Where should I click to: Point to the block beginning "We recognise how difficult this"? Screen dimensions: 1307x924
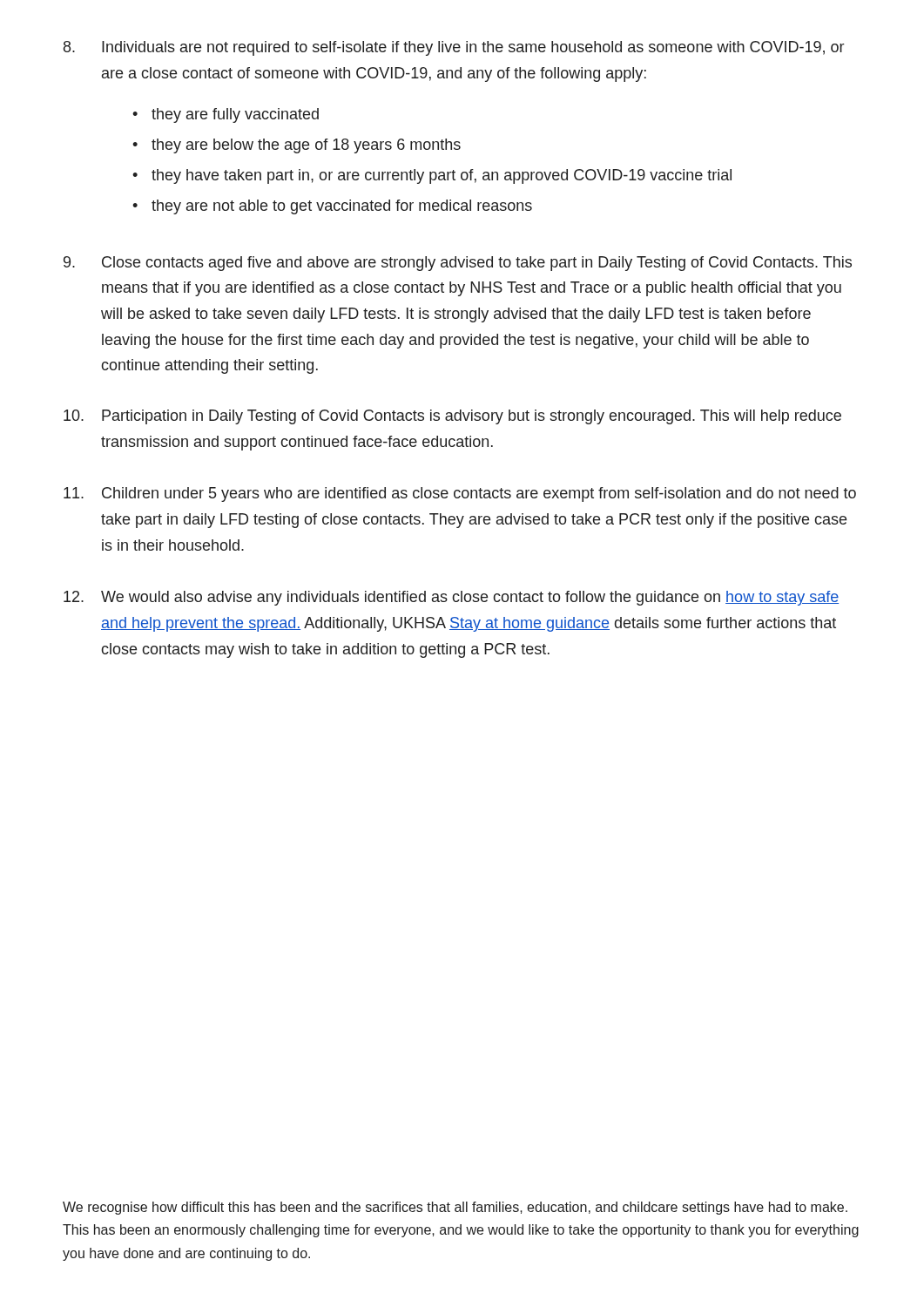tap(461, 1230)
